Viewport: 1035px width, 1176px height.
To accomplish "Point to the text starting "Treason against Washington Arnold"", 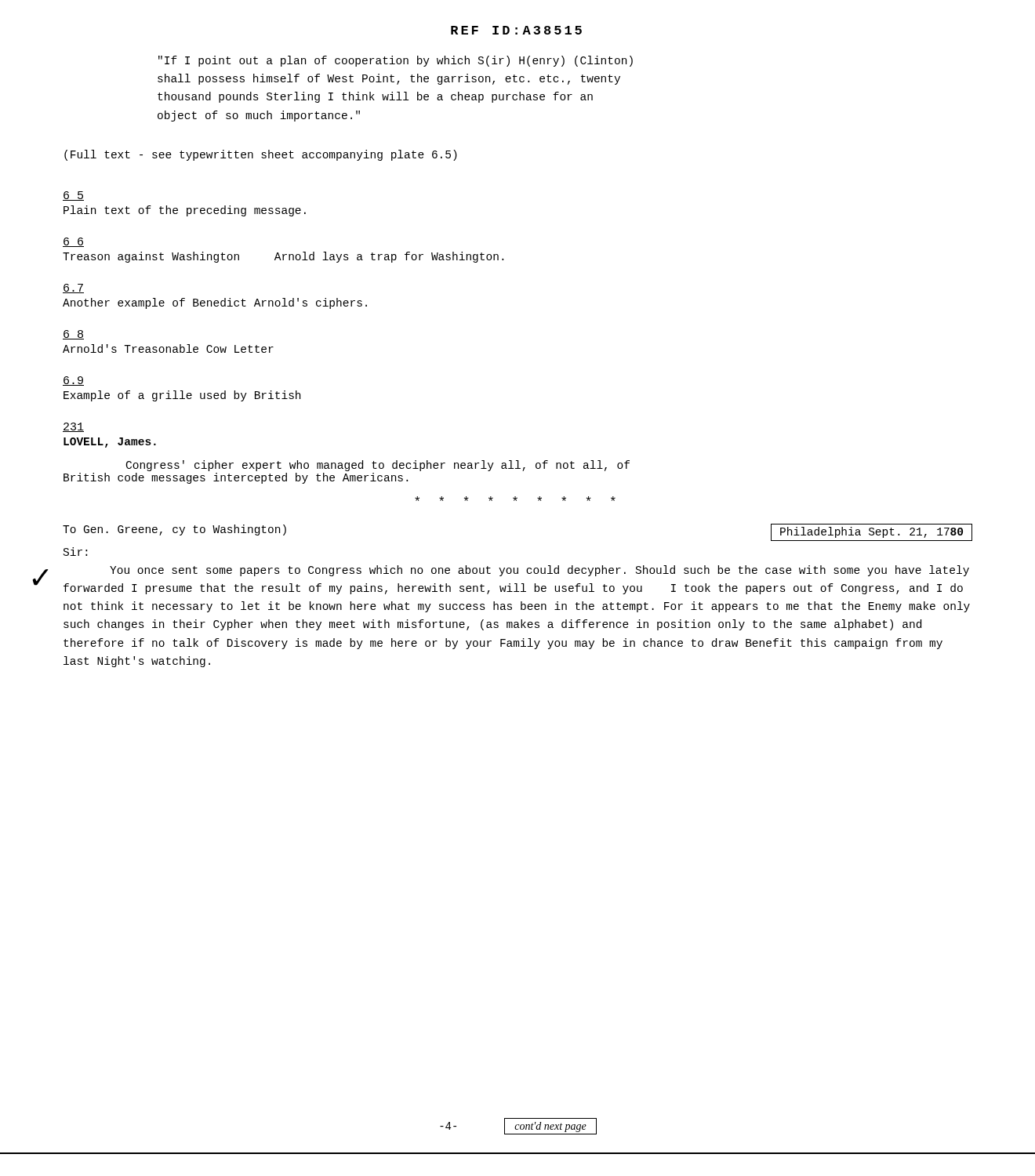I will click(284, 257).
